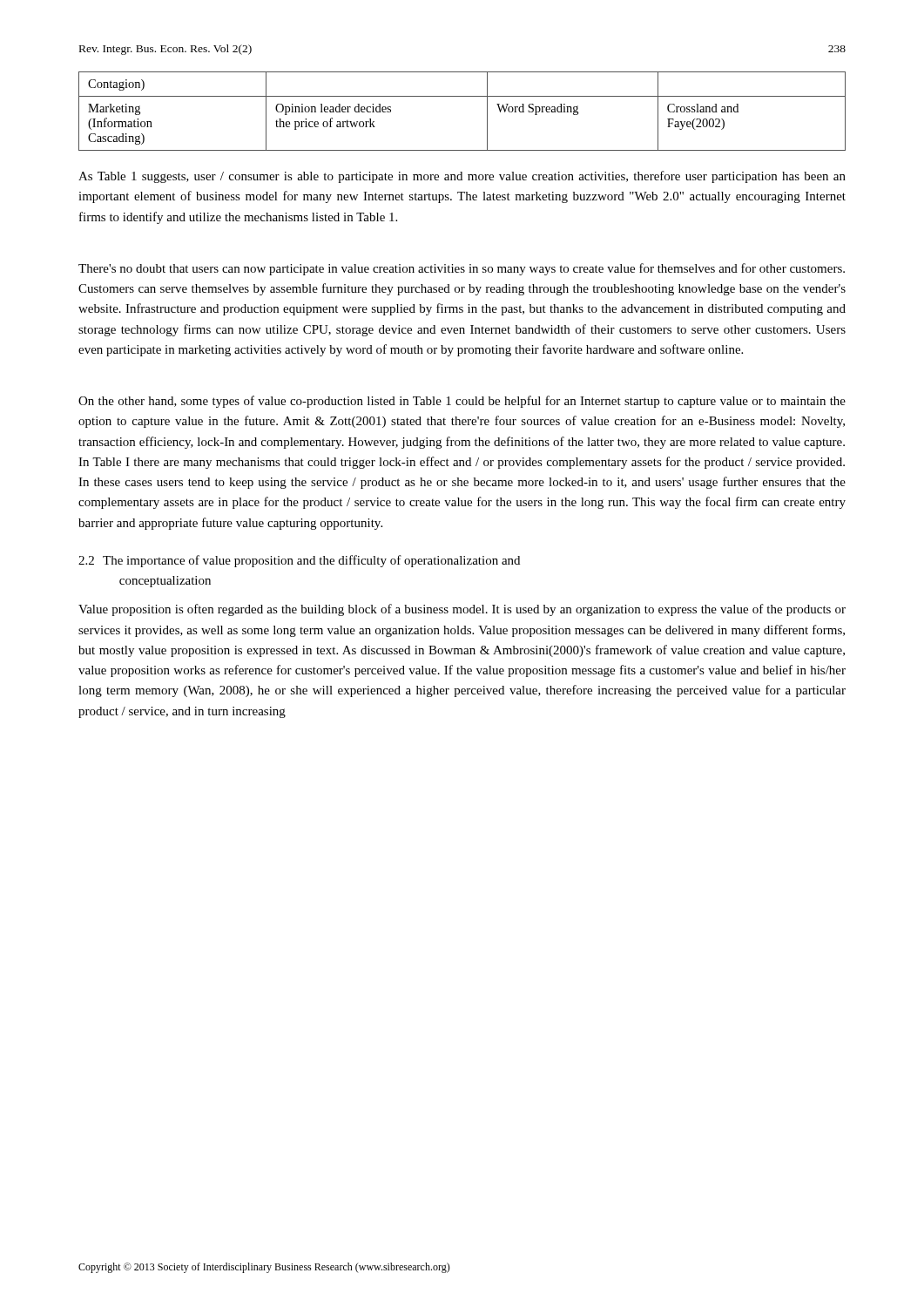Locate the element starting "On the other"
The width and height of the screenshot is (924, 1307).
coord(462,462)
